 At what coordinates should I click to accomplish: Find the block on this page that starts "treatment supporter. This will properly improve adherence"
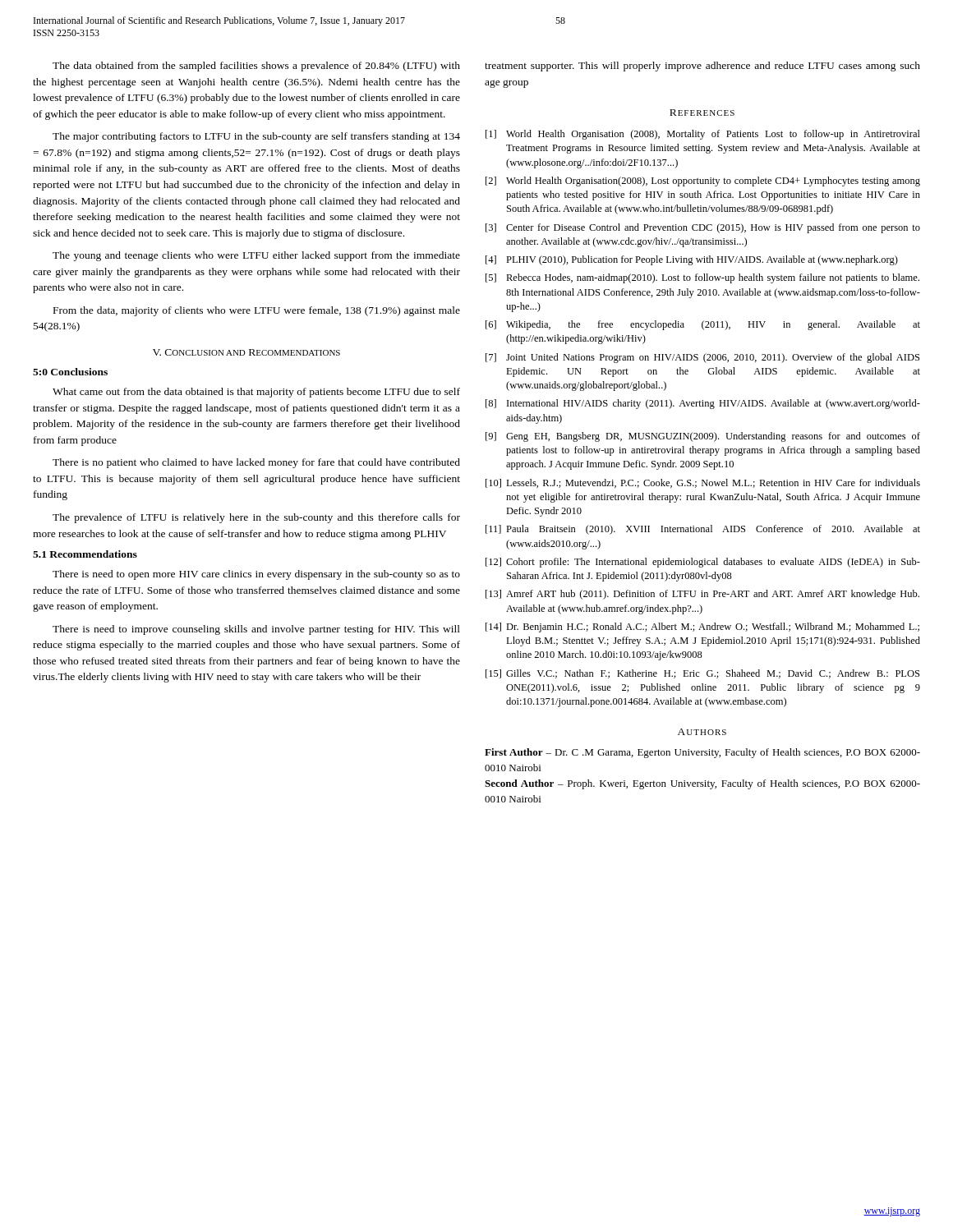click(702, 74)
